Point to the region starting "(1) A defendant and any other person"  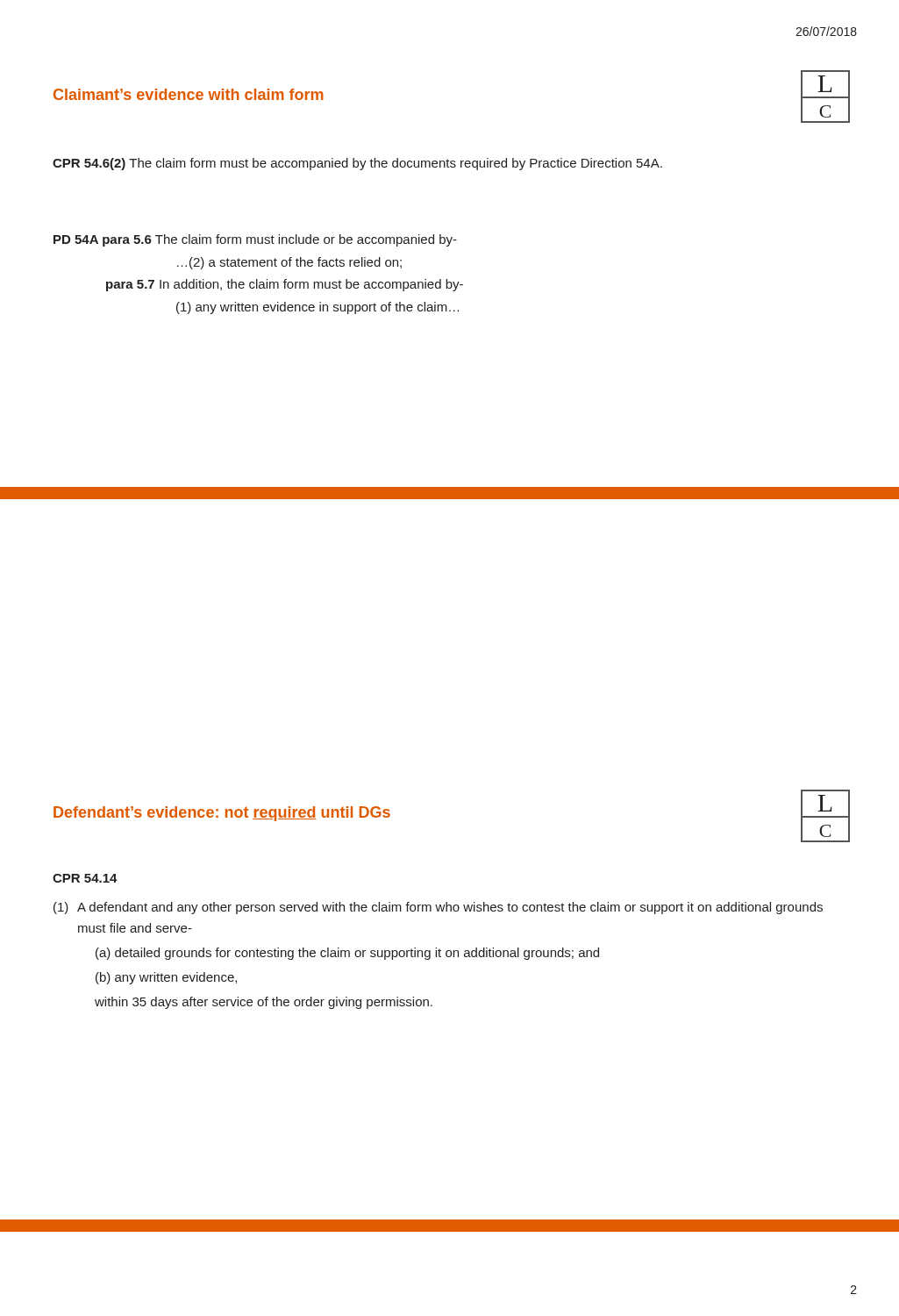click(441, 954)
